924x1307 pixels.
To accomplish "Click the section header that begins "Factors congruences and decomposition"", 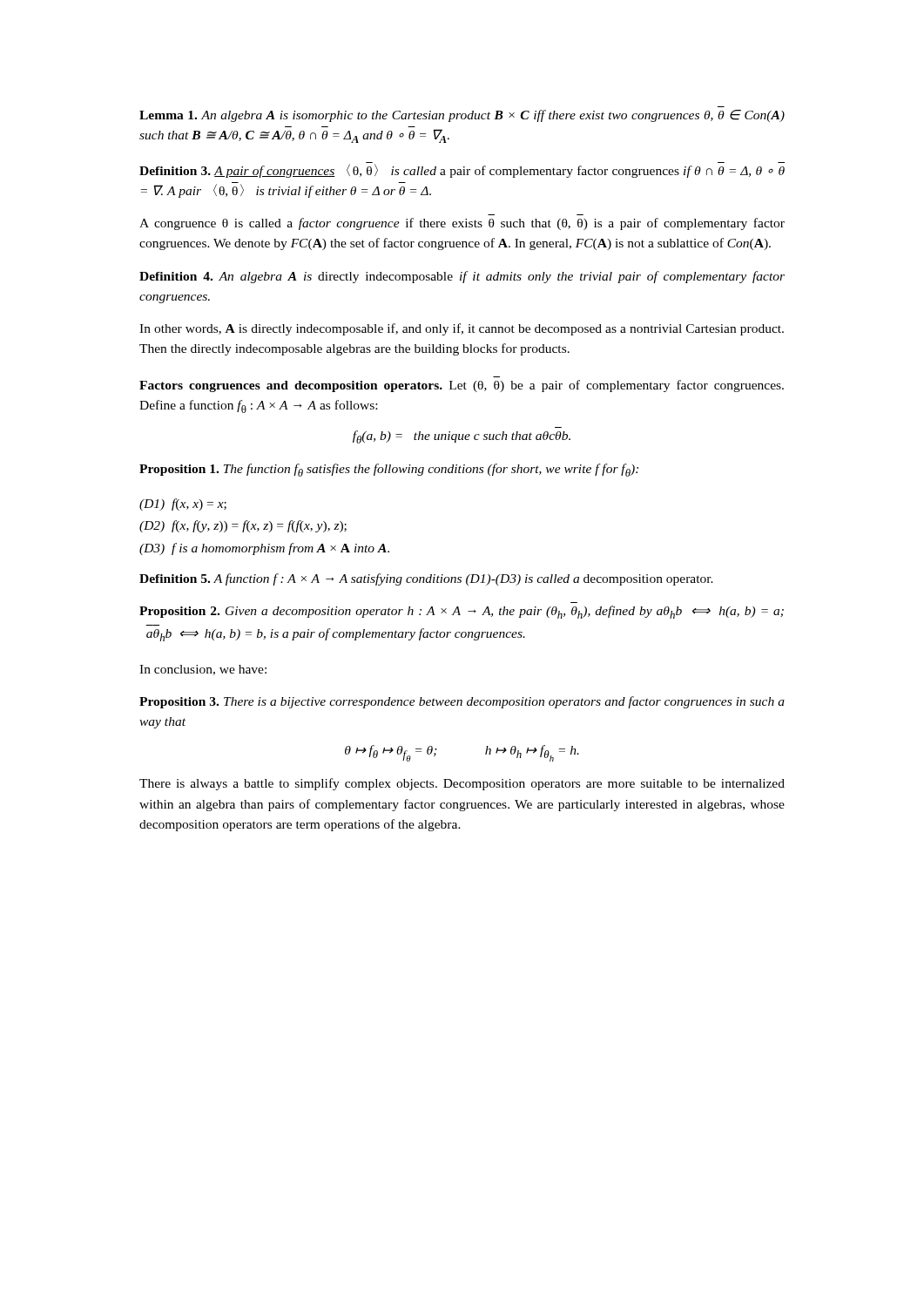I will point(462,396).
